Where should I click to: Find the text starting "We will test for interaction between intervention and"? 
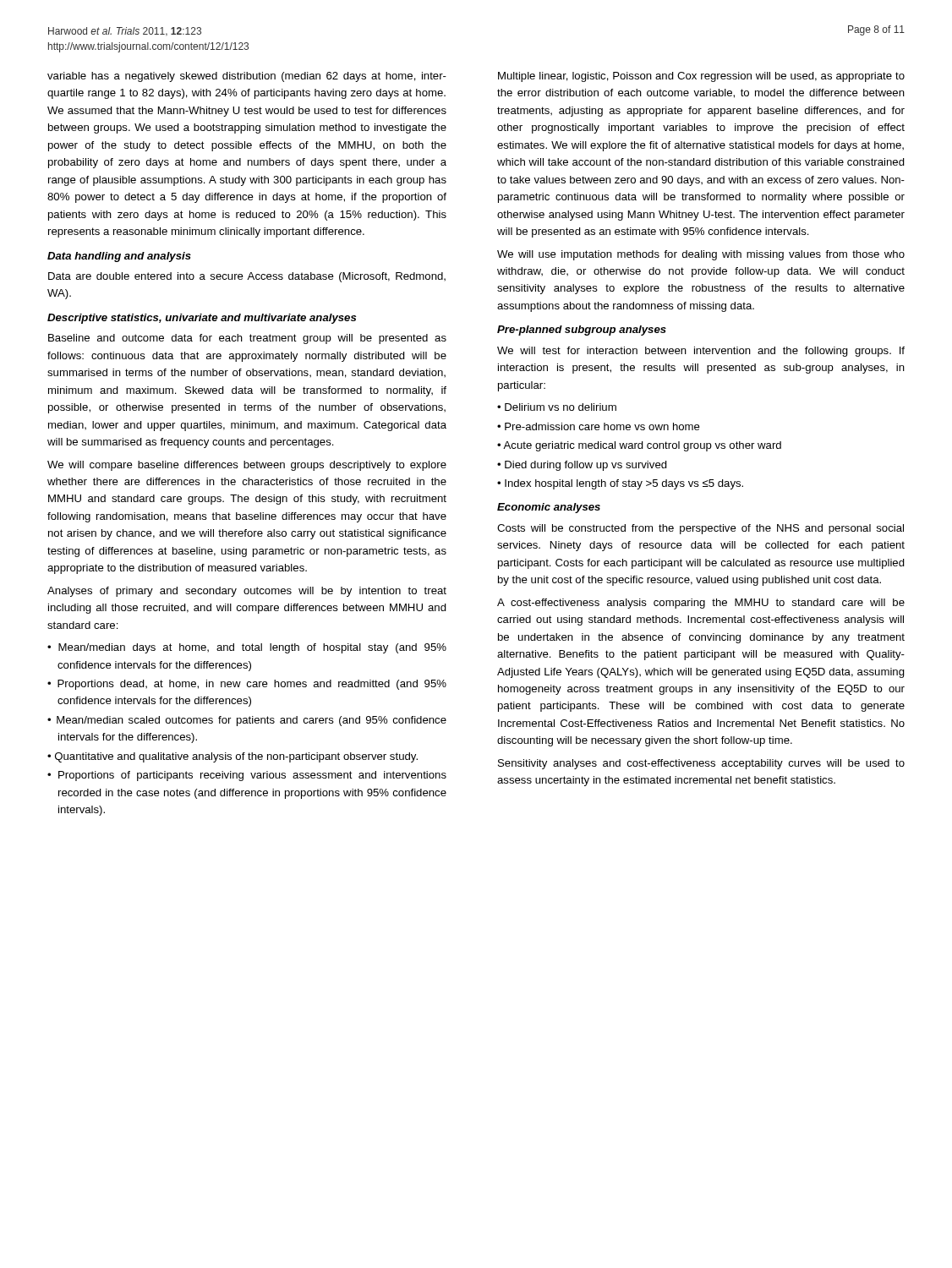tap(701, 368)
